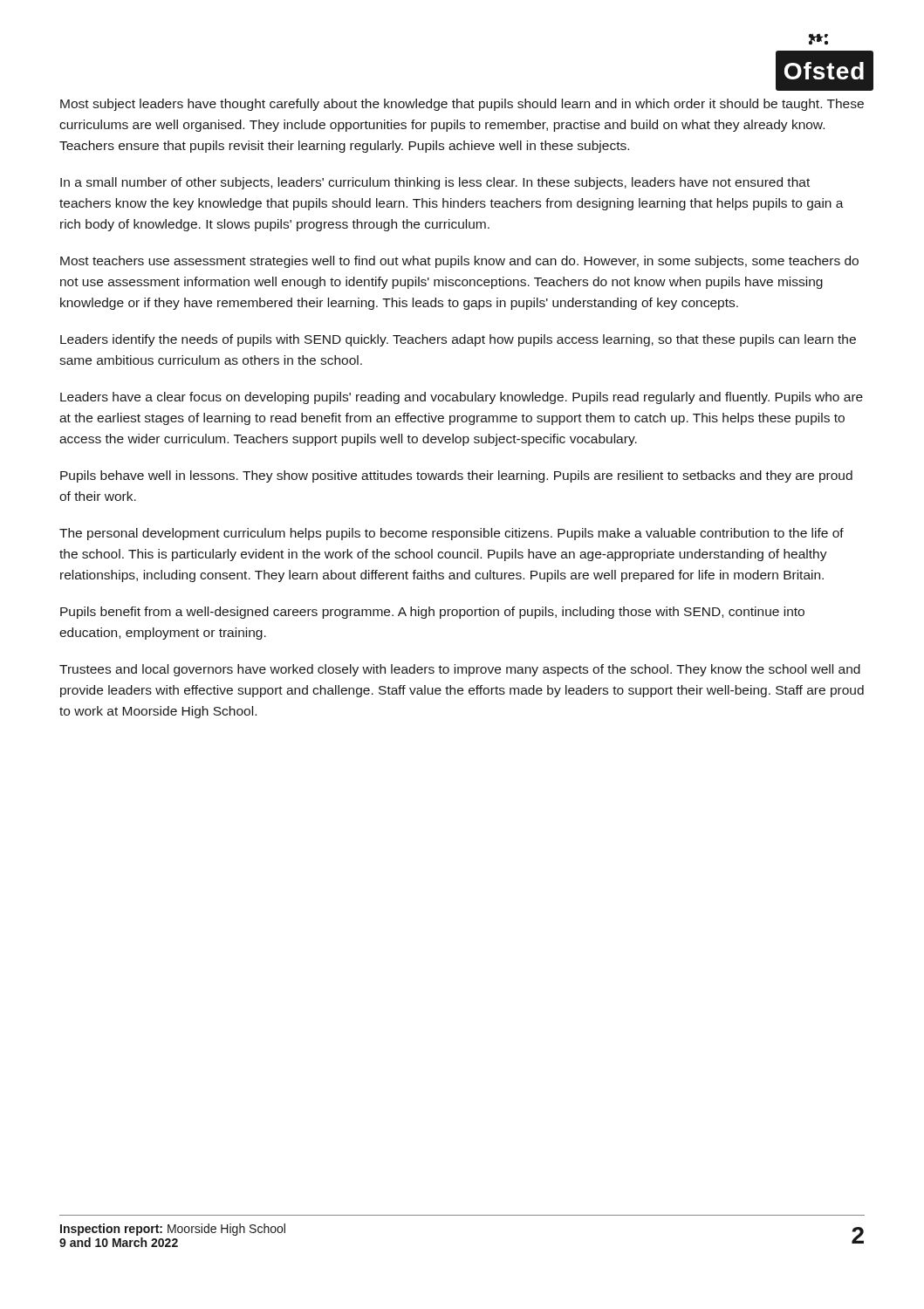Click on the text block that says "Trustees and local governors have worked closely"
This screenshot has width=924, height=1309.
pos(462,691)
